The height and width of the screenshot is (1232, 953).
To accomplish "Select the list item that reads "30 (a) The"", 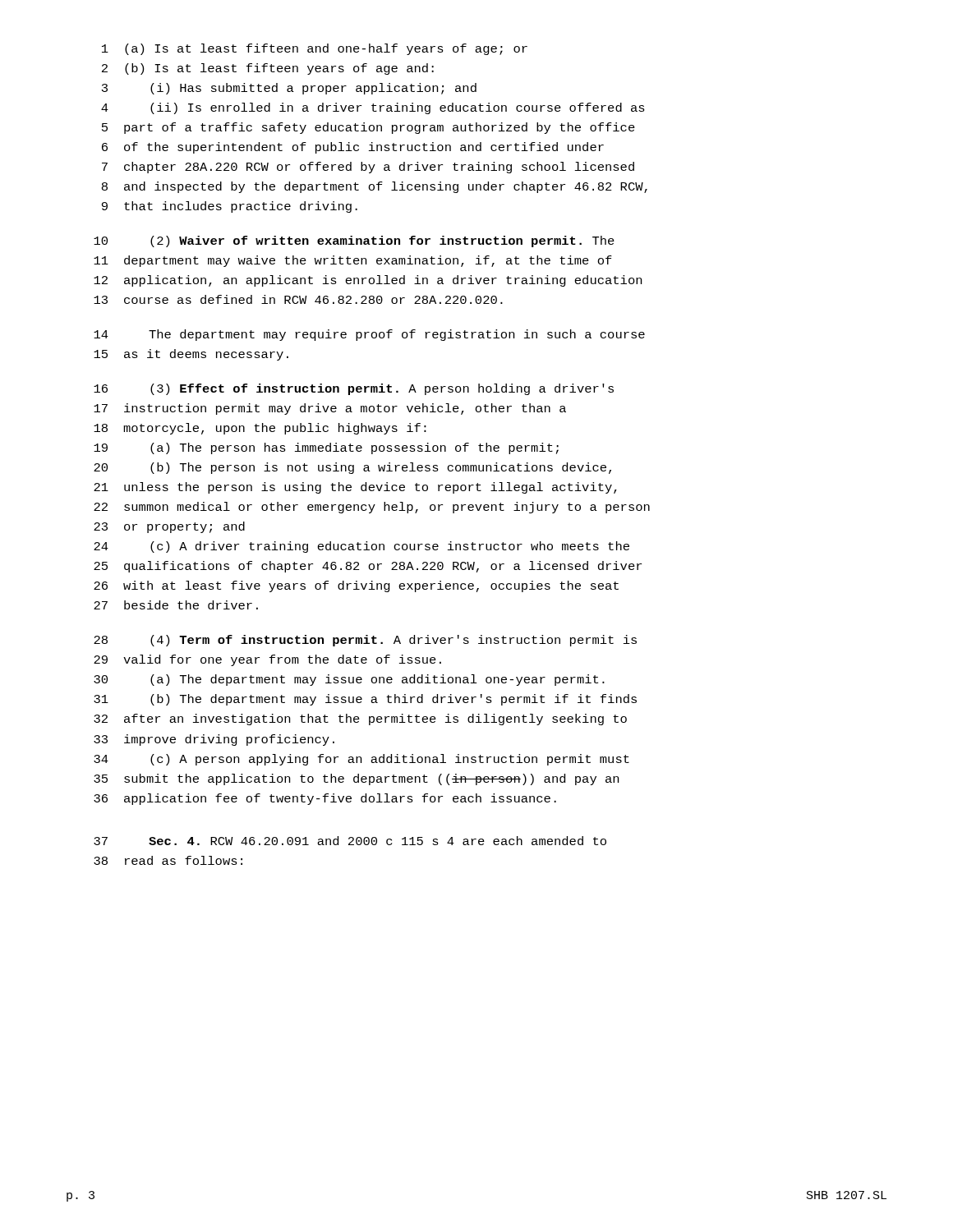I will 476,680.
